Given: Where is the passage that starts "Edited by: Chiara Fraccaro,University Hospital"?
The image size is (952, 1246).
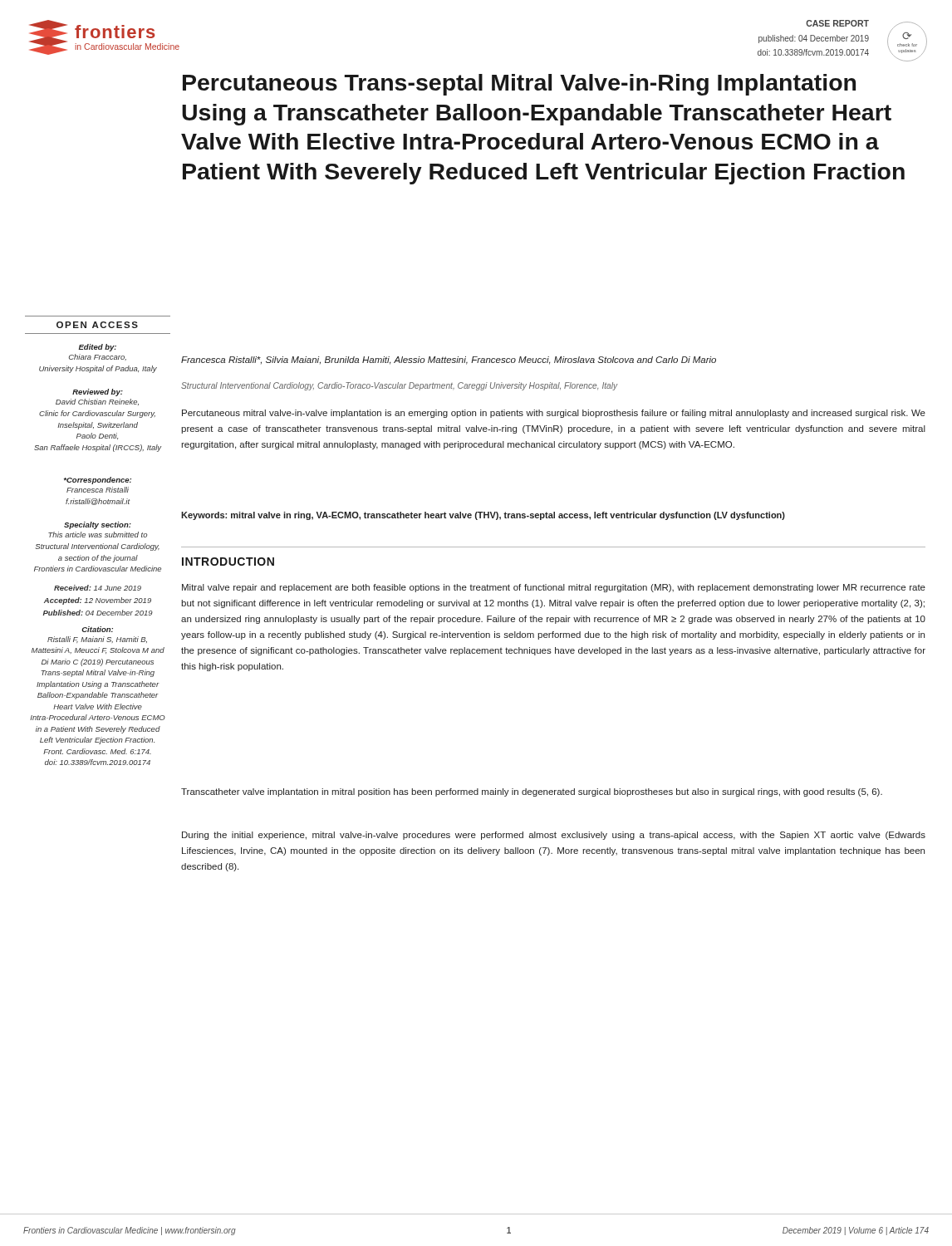Looking at the screenshot, I should coord(98,358).
